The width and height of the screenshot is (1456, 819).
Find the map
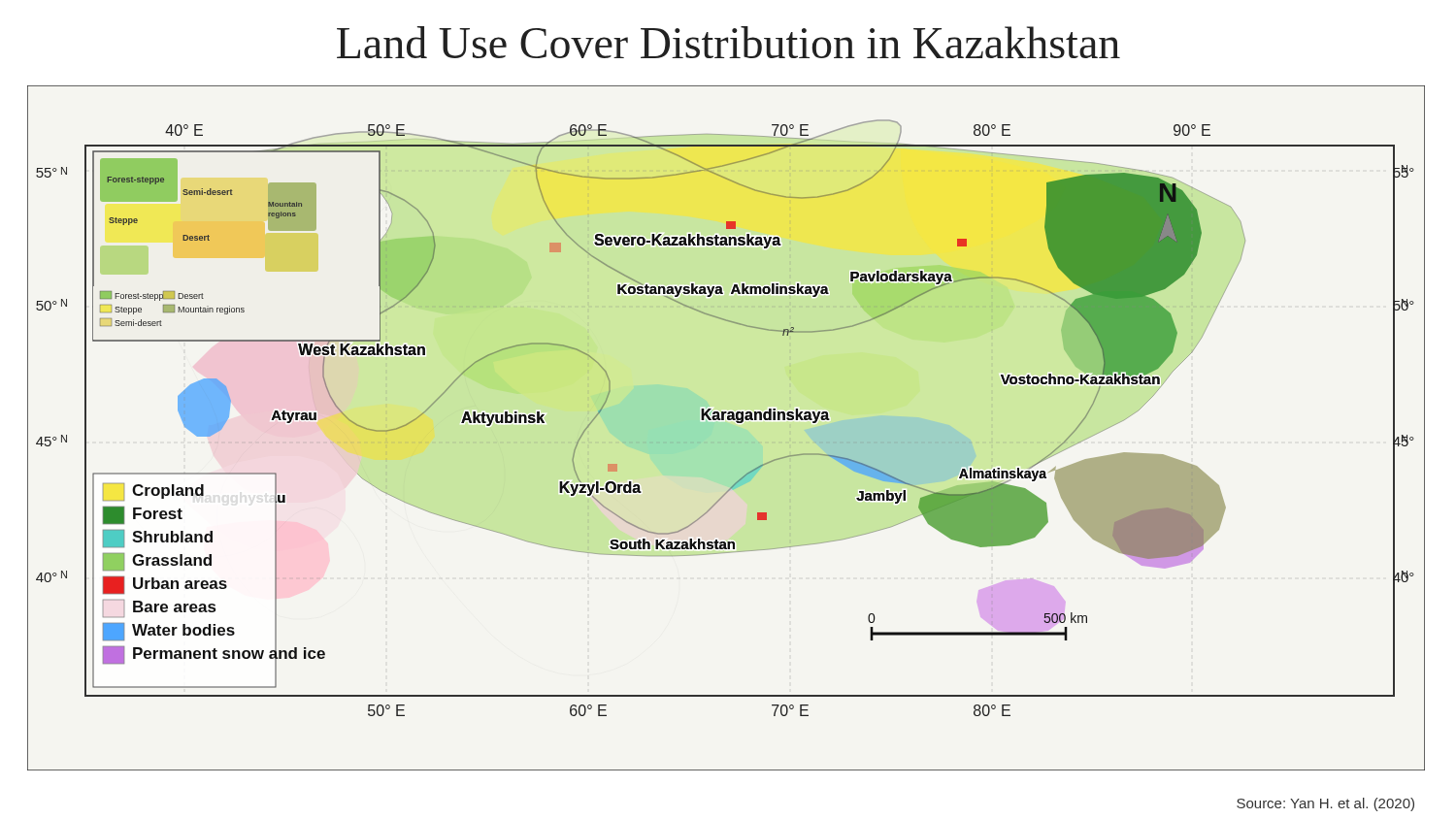pyautogui.click(x=726, y=428)
